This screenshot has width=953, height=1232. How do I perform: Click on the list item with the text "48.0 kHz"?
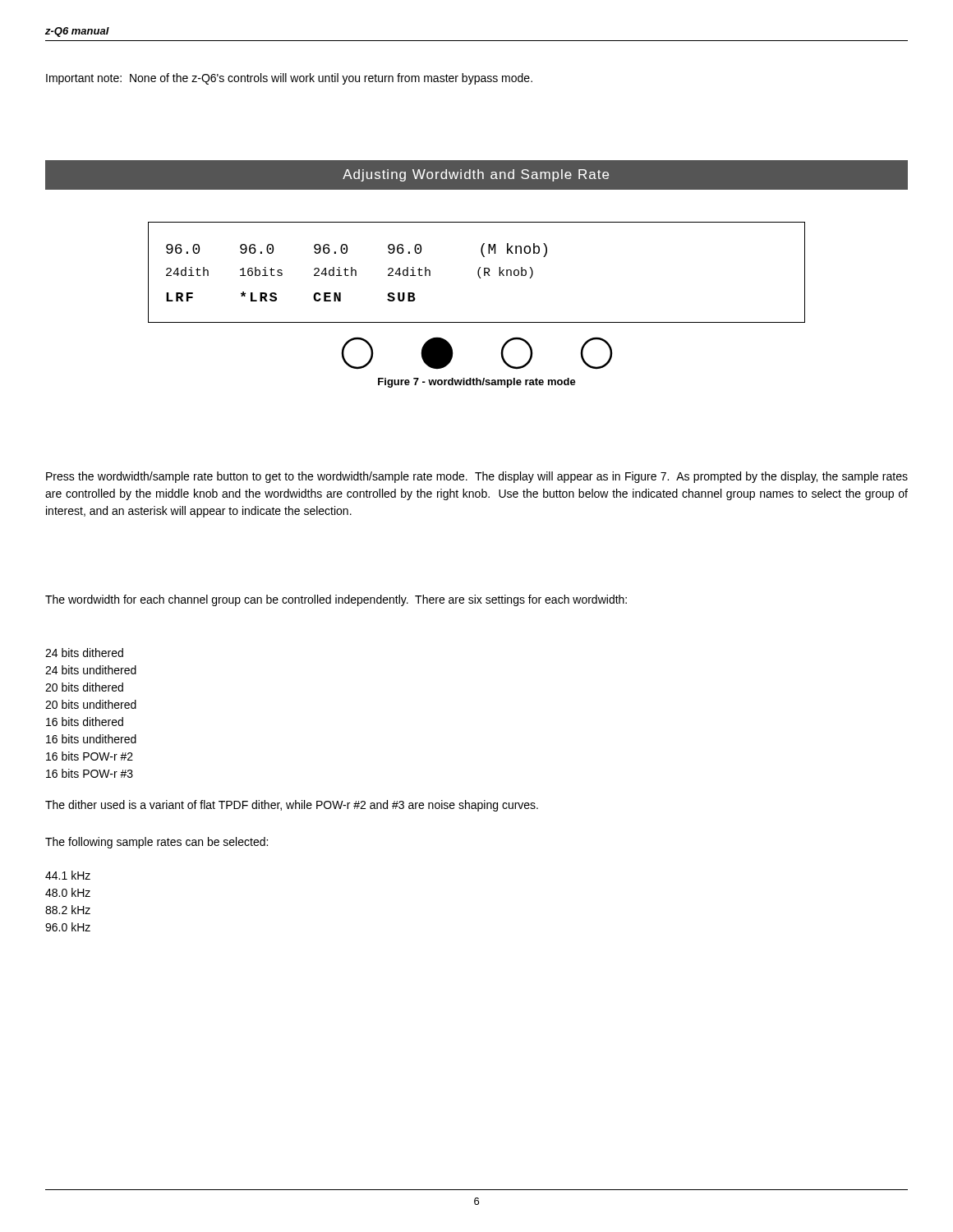click(x=68, y=893)
